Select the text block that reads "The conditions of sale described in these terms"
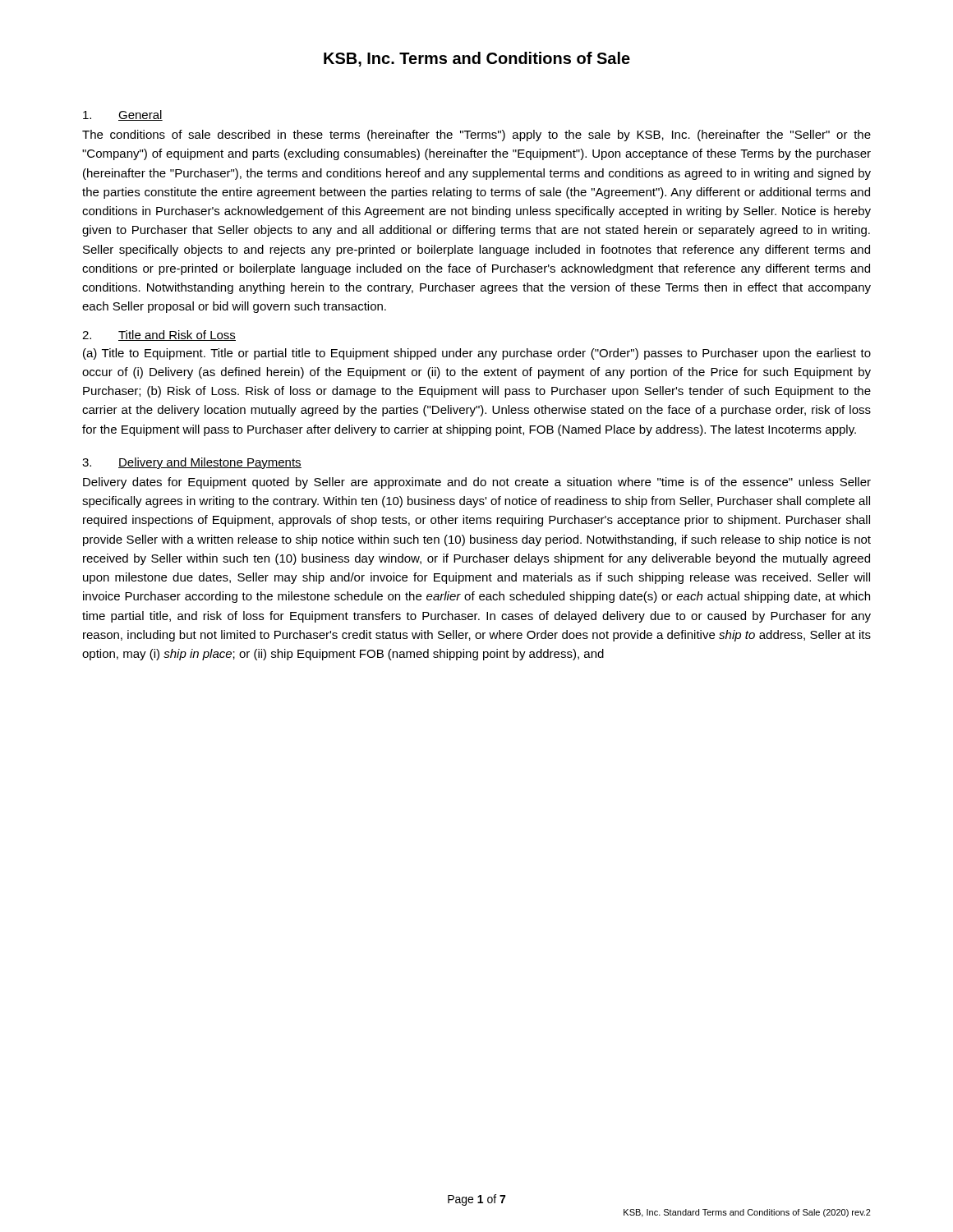The height and width of the screenshot is (1232, 953). (476, 220)
